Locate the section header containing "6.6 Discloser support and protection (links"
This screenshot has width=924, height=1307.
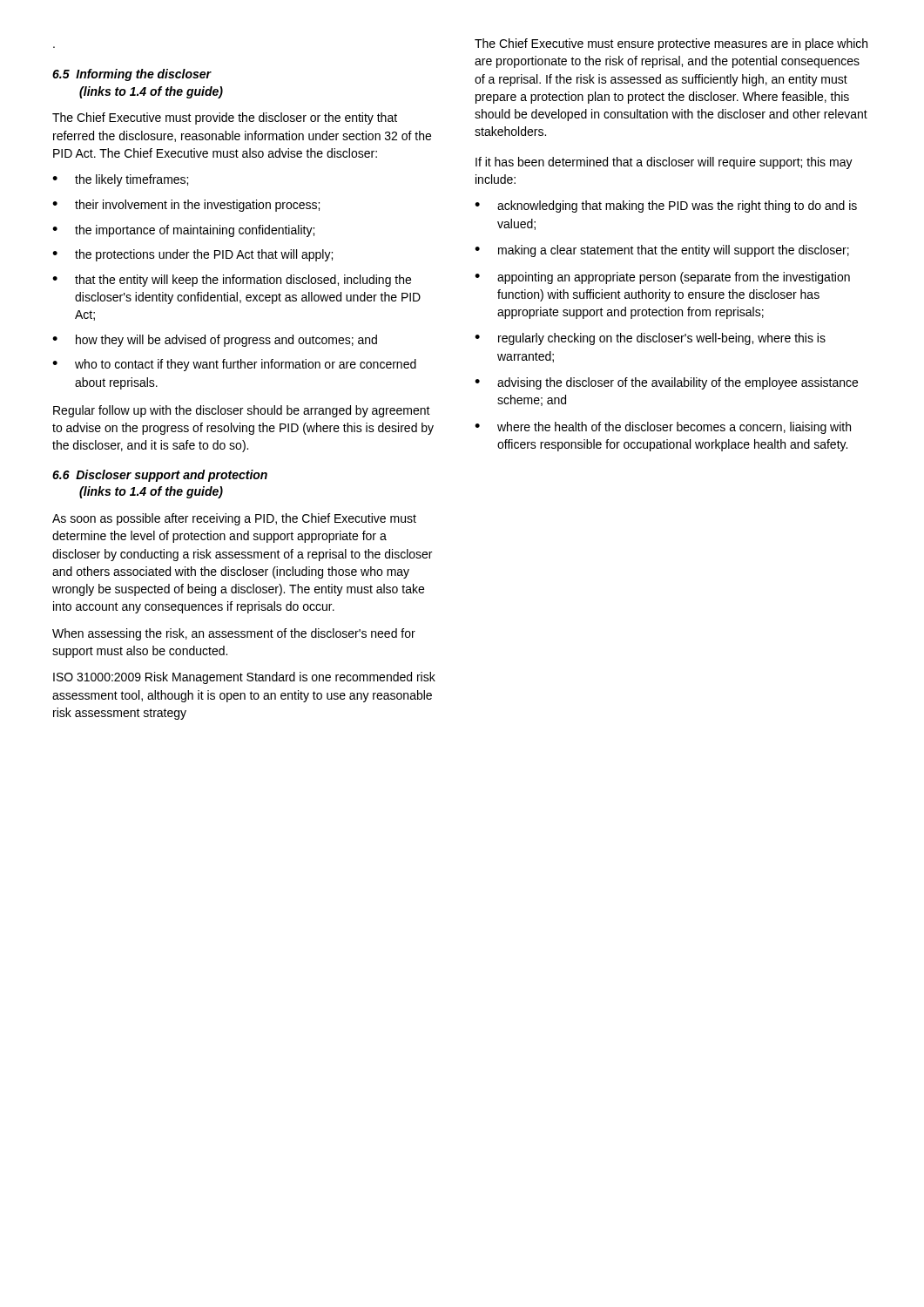(x=160, y=483)
